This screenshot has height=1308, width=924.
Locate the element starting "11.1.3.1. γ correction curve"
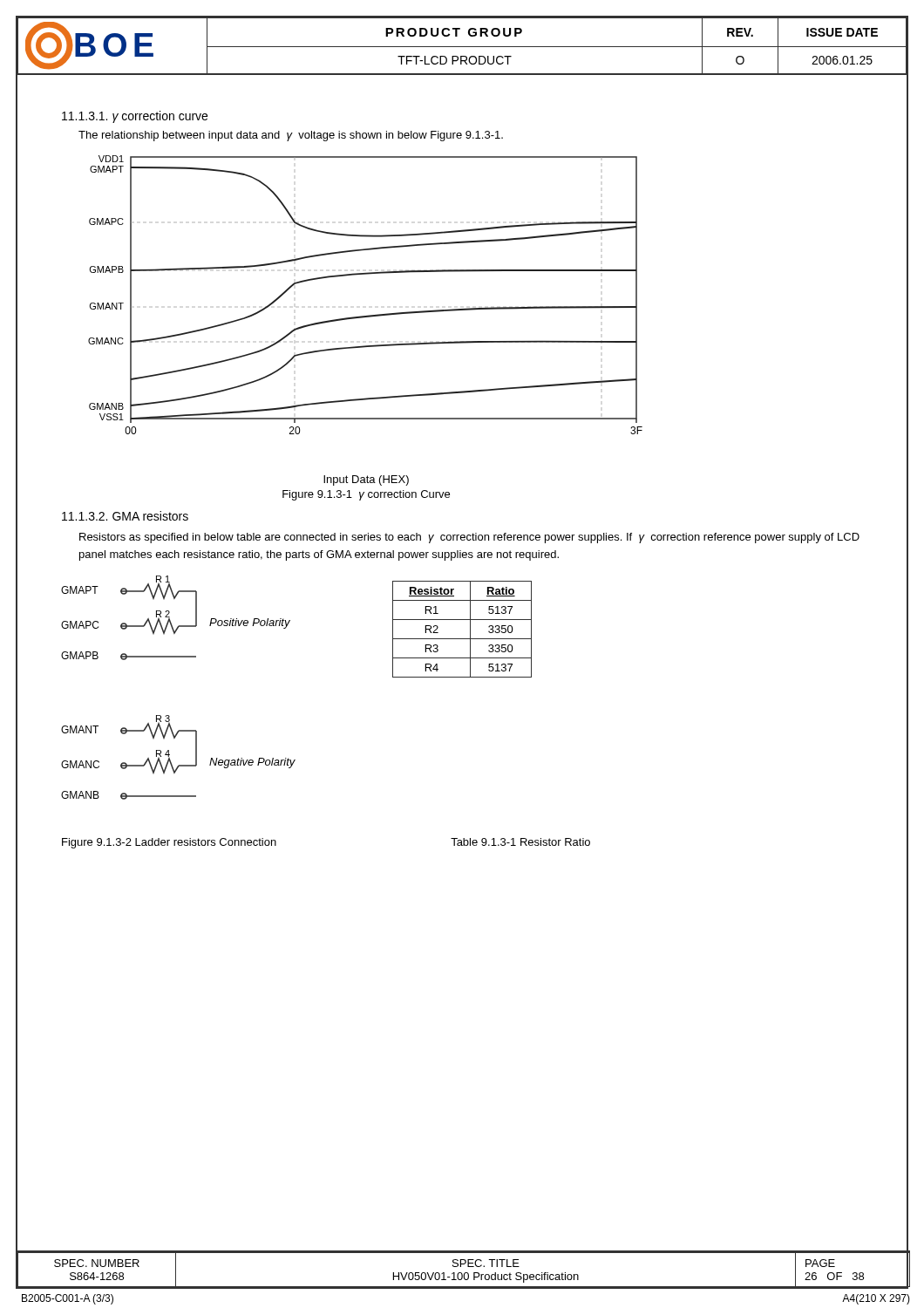[x=135, y=116]
